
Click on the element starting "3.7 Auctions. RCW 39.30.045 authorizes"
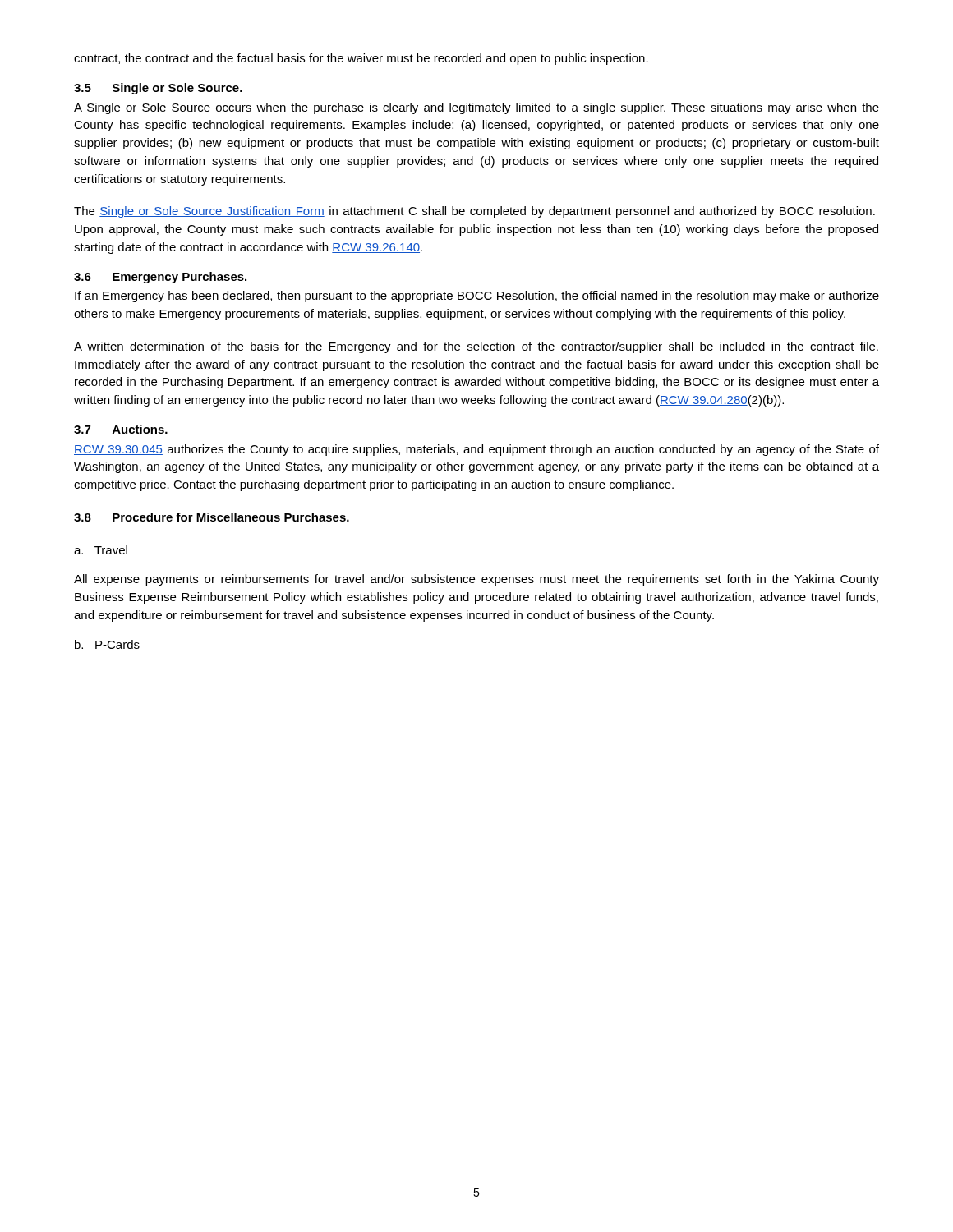476,457
